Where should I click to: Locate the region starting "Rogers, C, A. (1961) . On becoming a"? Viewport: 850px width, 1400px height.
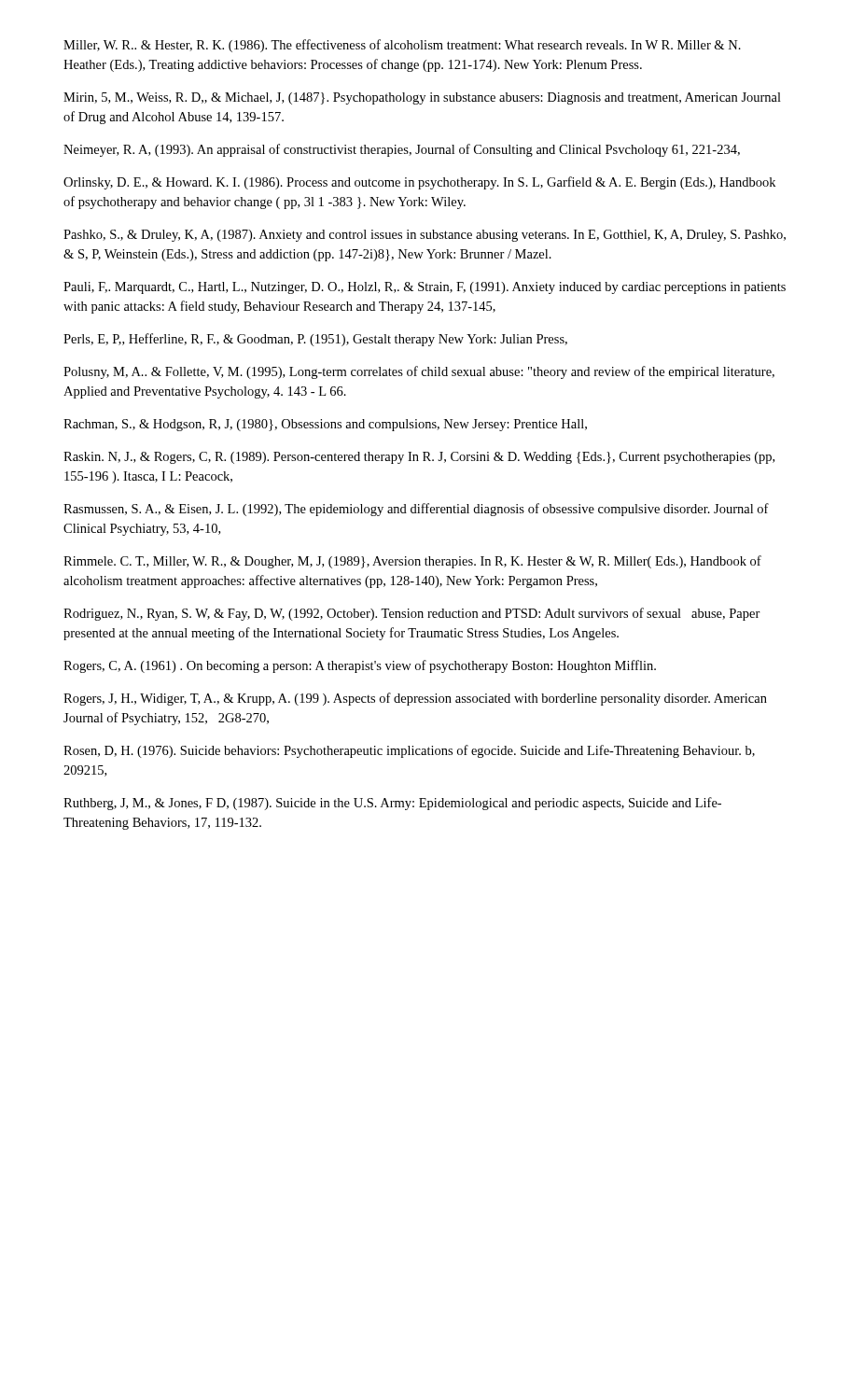[x=425, y=666]
